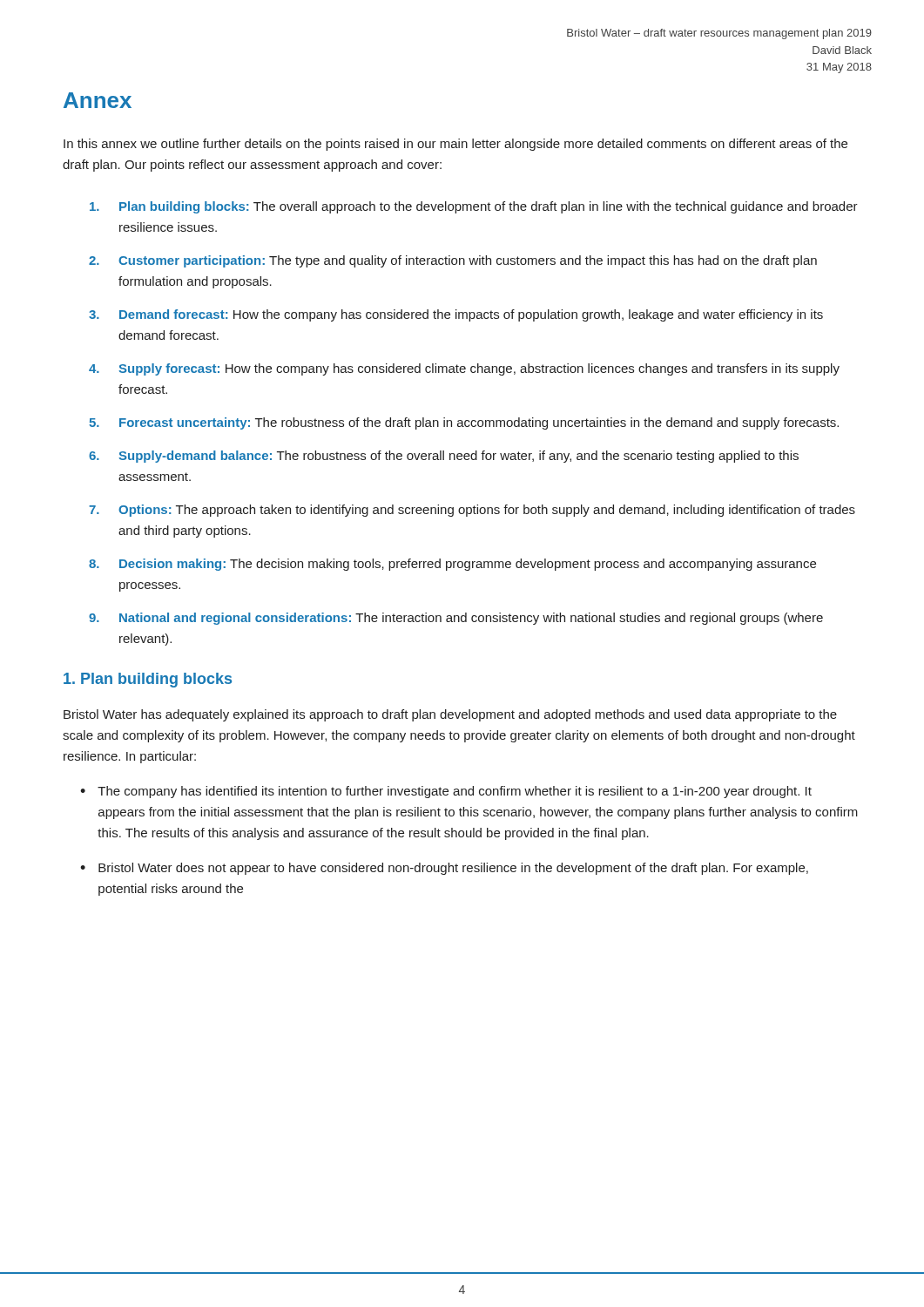Find the text block starting "1. Plan building blocks"
The image size is (924, 1307).
tap(148, 679)
